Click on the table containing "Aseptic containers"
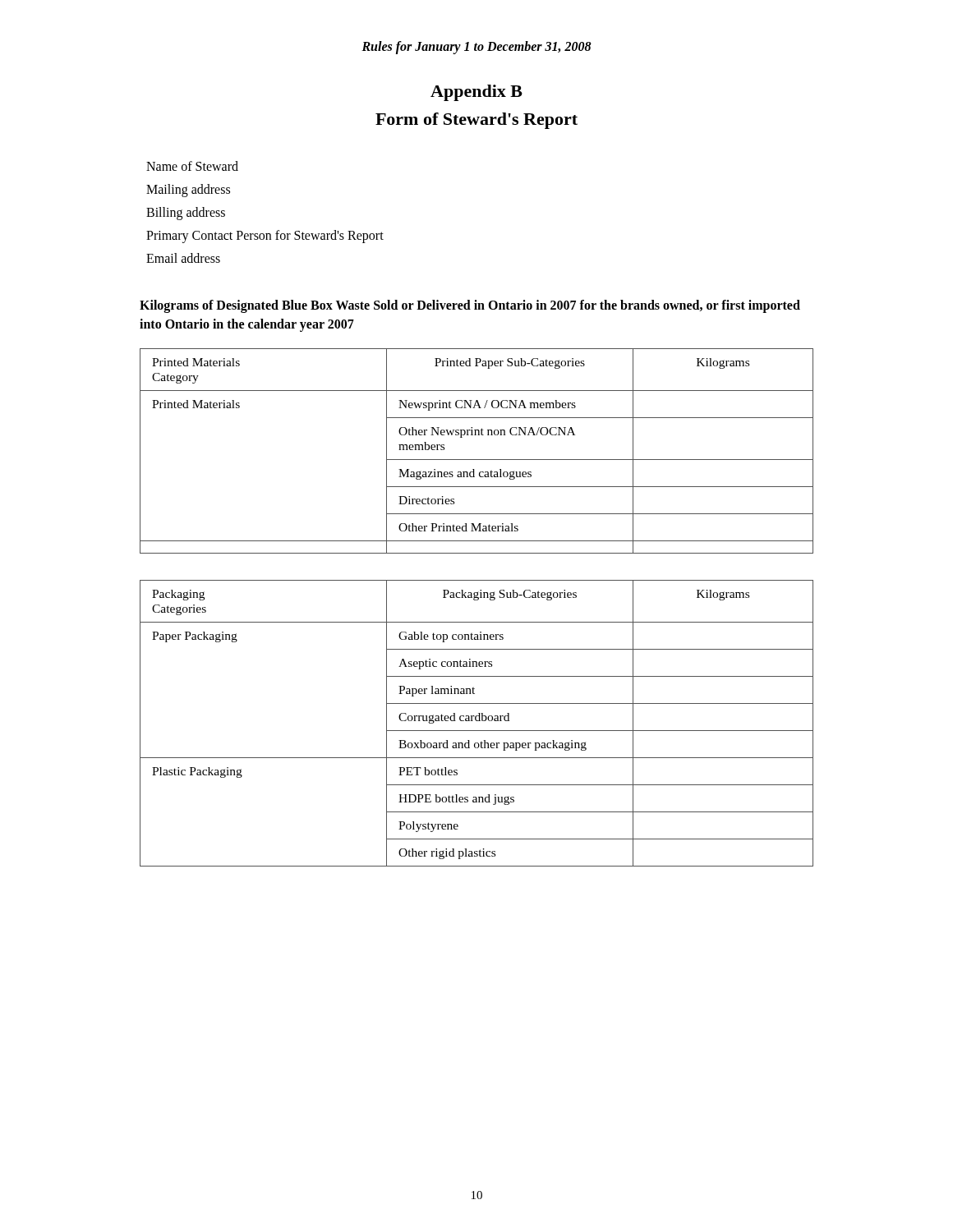This screenshot has height=1232, width=953. point(476,723)
